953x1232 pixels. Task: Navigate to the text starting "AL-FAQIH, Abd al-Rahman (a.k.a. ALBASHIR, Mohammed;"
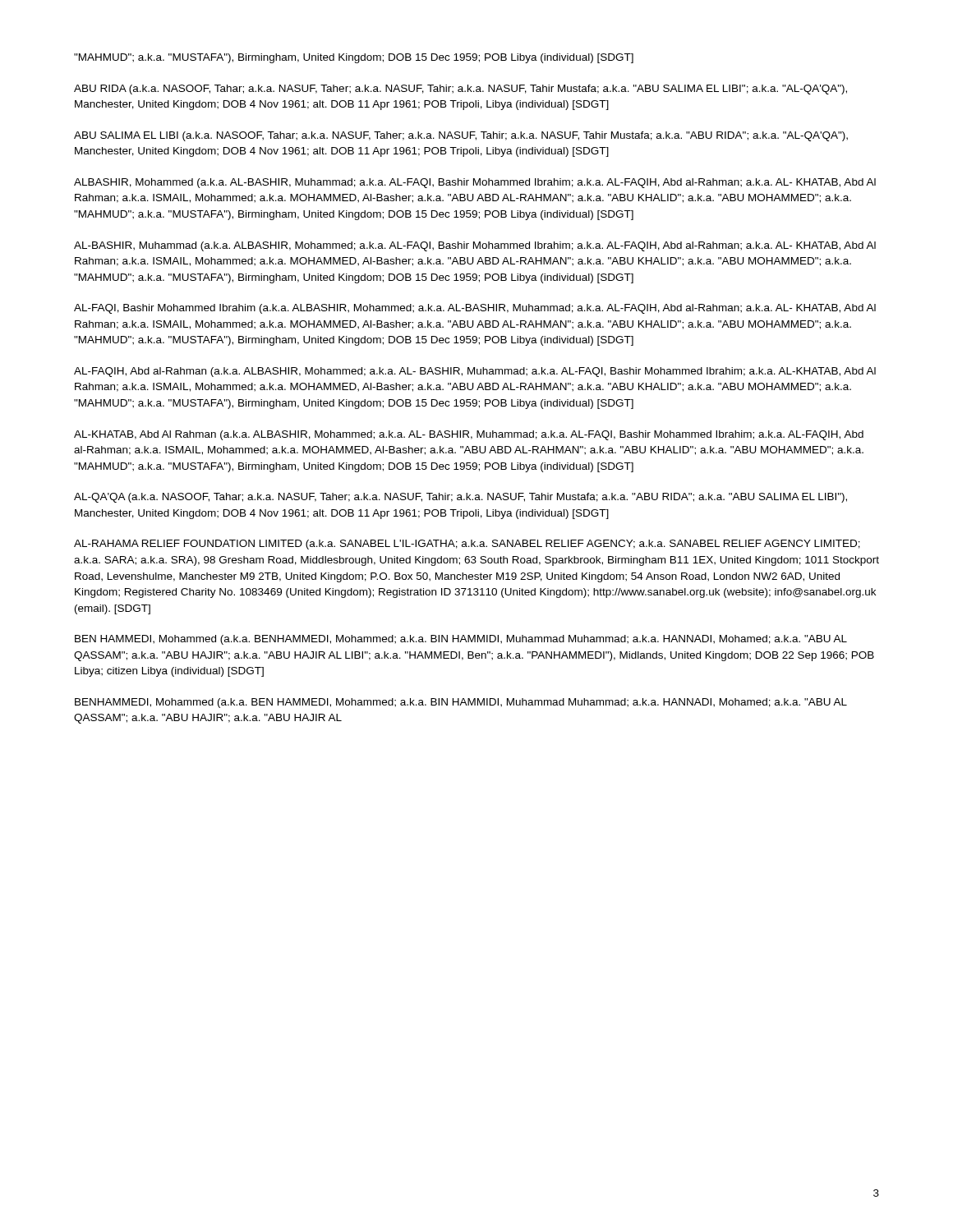click(475, 387)
